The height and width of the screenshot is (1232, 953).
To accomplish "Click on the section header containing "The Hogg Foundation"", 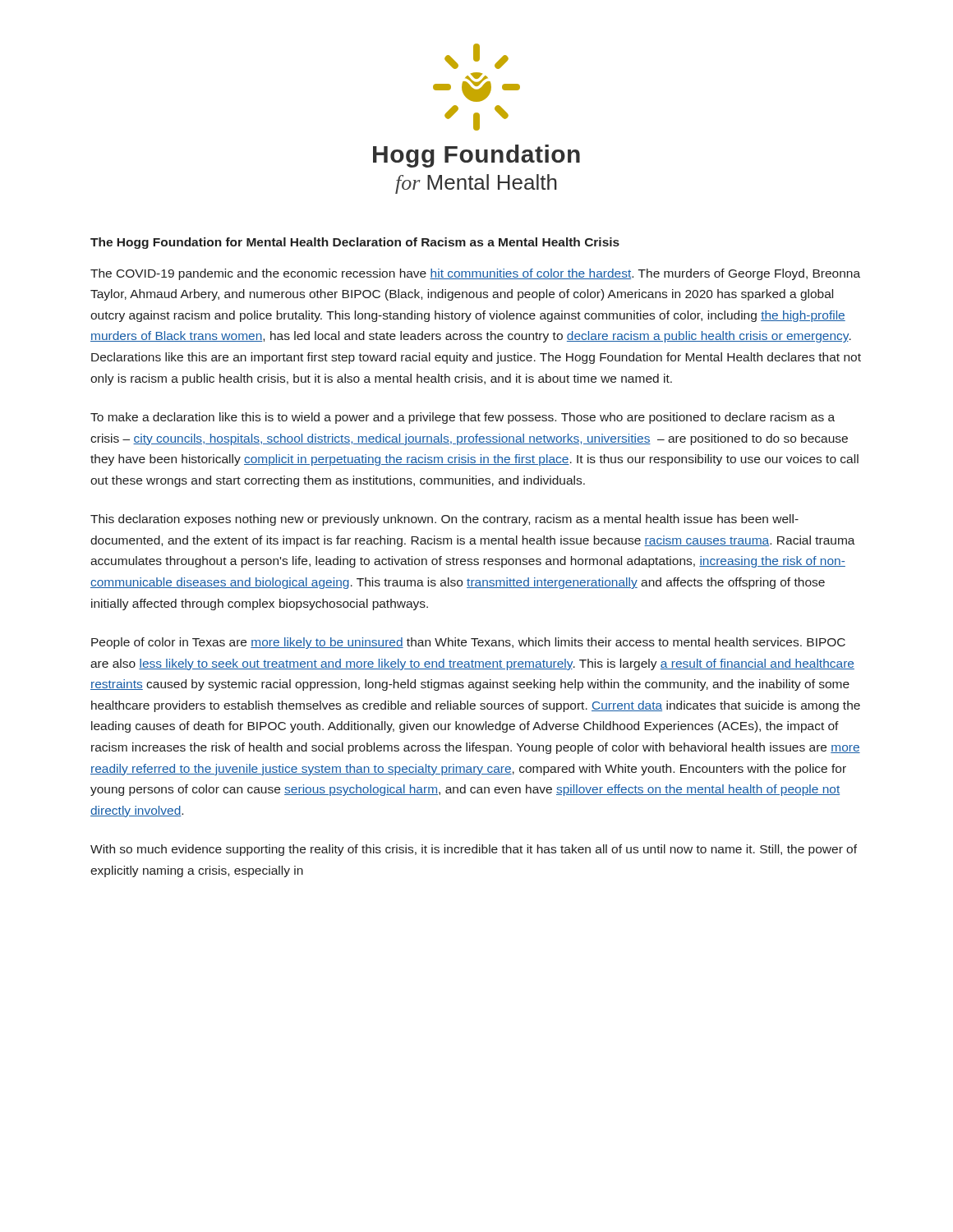I will click(x=355, y=242).
